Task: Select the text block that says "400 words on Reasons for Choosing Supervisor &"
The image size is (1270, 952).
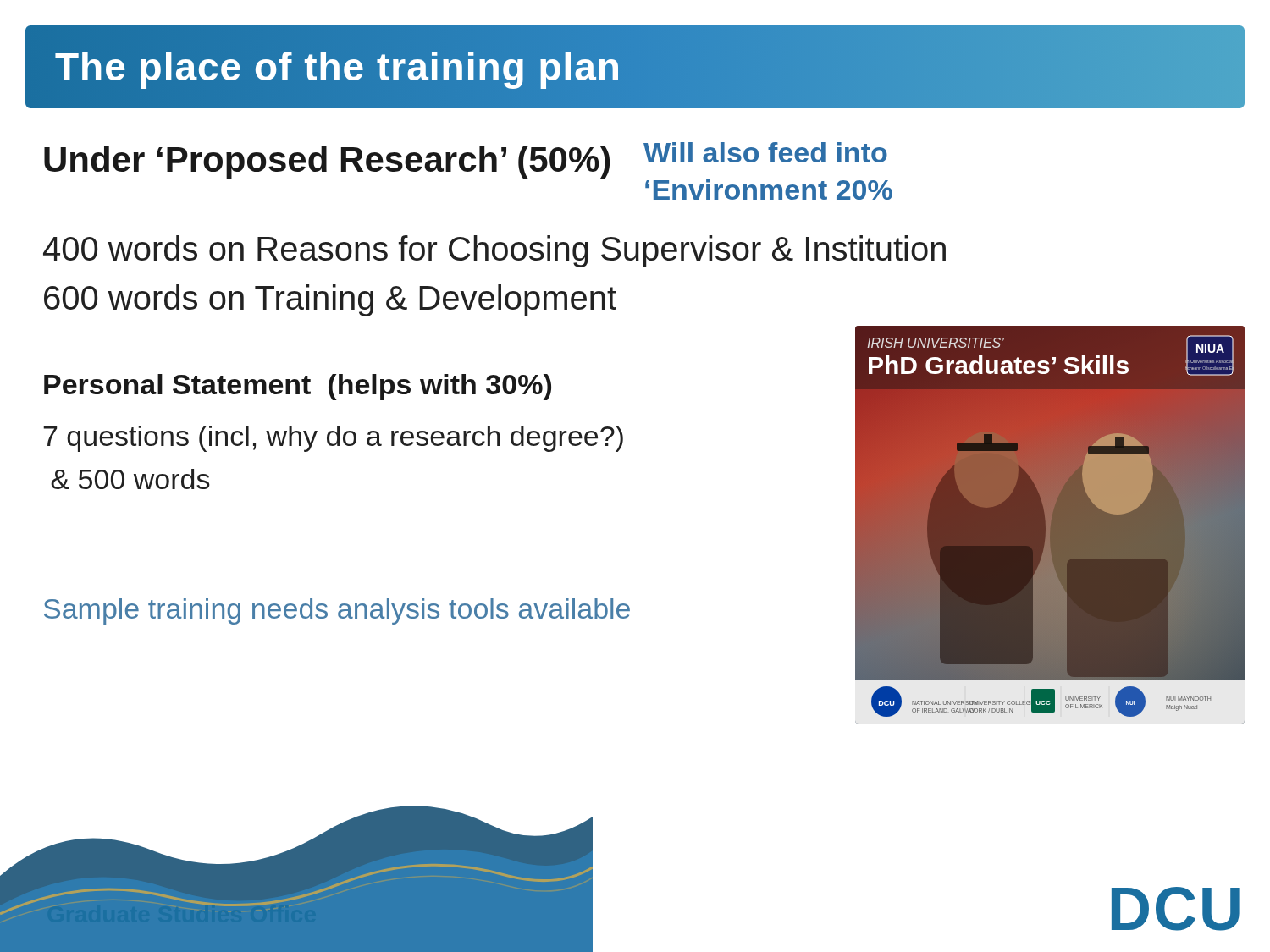Action: (x=495, y=273)
